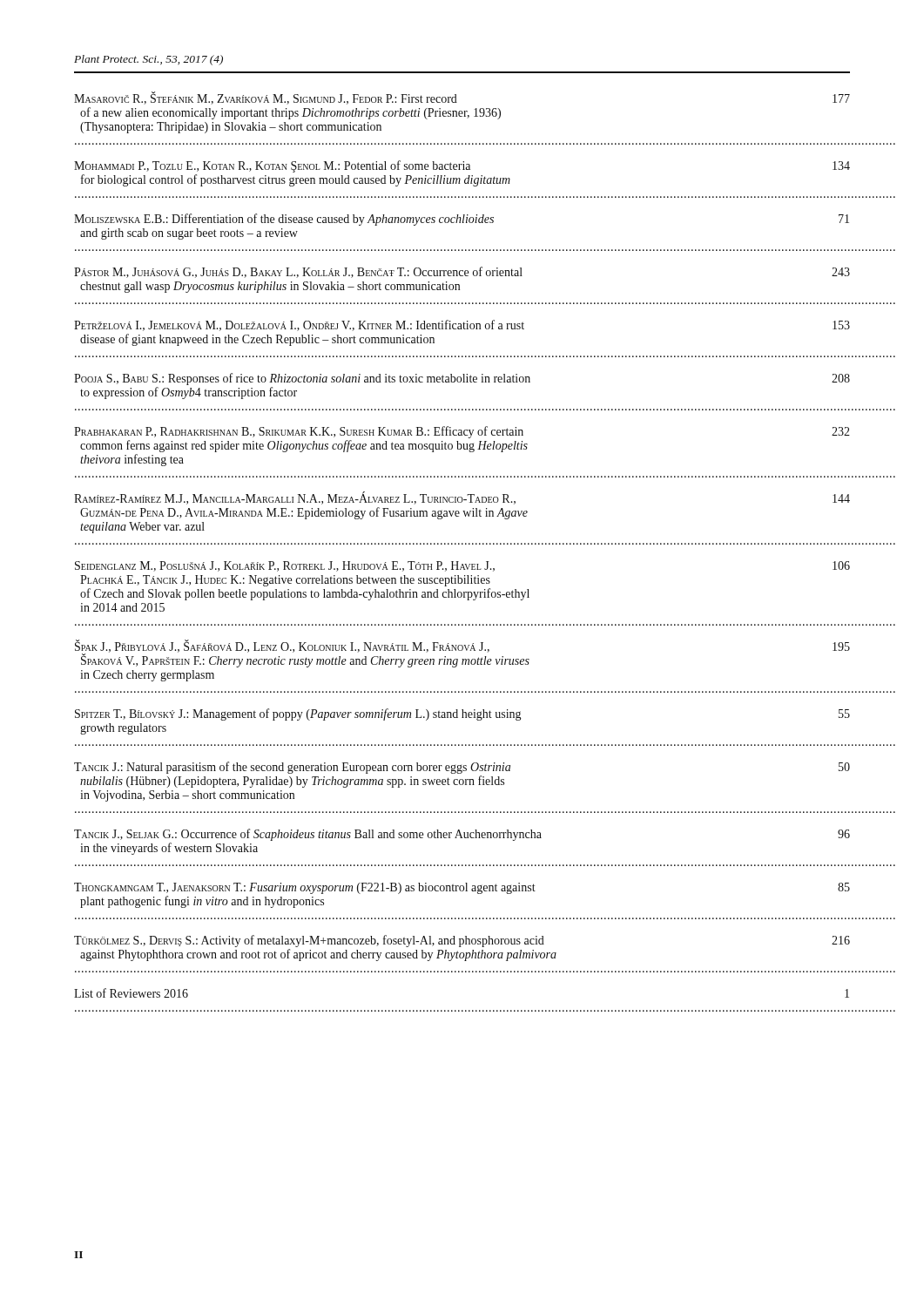Locate the text block starting "Mohammadi P., Tozlu E., Kotan R., Kotan"
Screen dimensions: 1307x924
(x=462, y=180)
